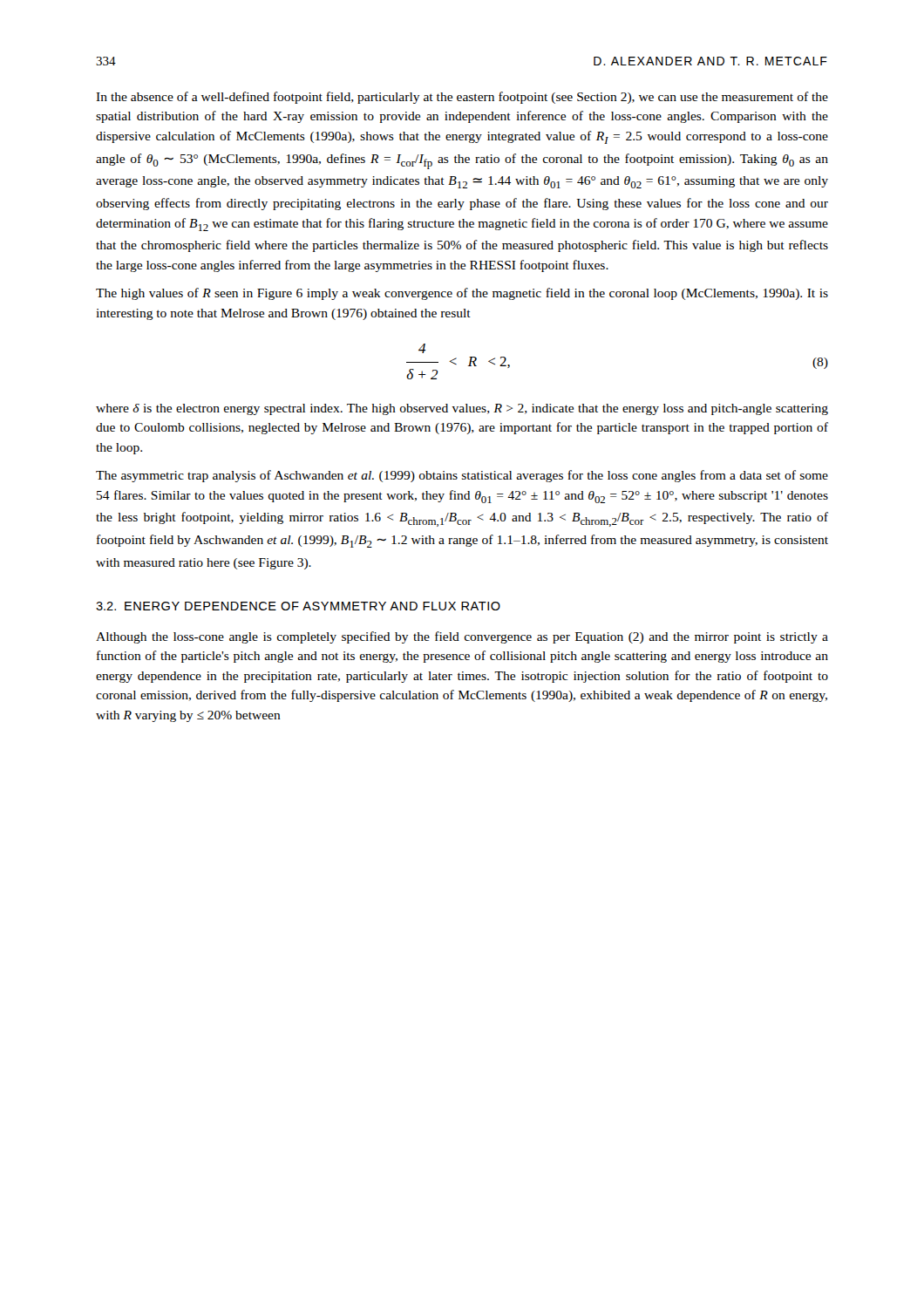924x1308 pixels.
Task: Select the text starting "In the absence of a well-defined footpoint"
Action: point(462,181)
